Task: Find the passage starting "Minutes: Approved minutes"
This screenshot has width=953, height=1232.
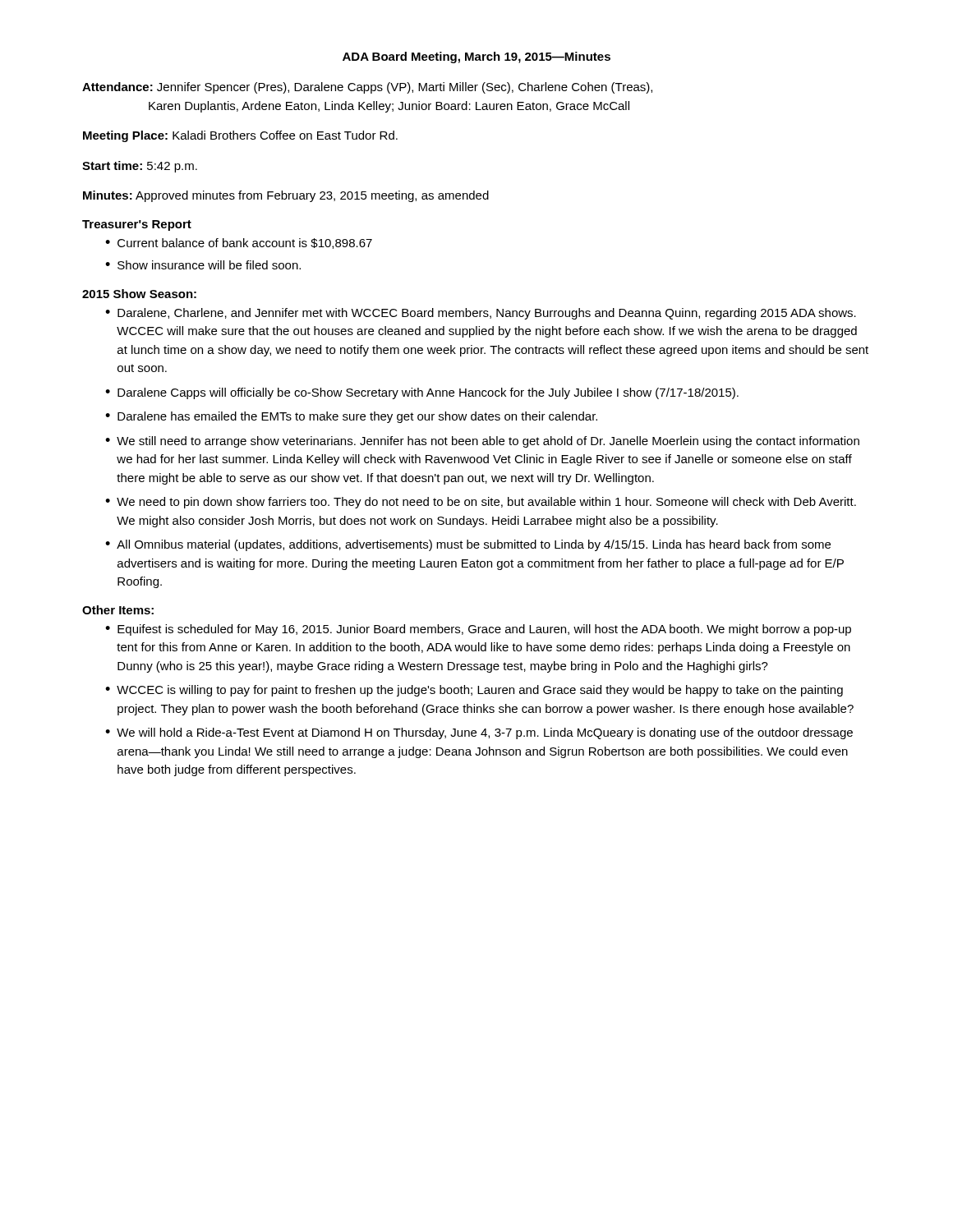Action: coord(286,195)
